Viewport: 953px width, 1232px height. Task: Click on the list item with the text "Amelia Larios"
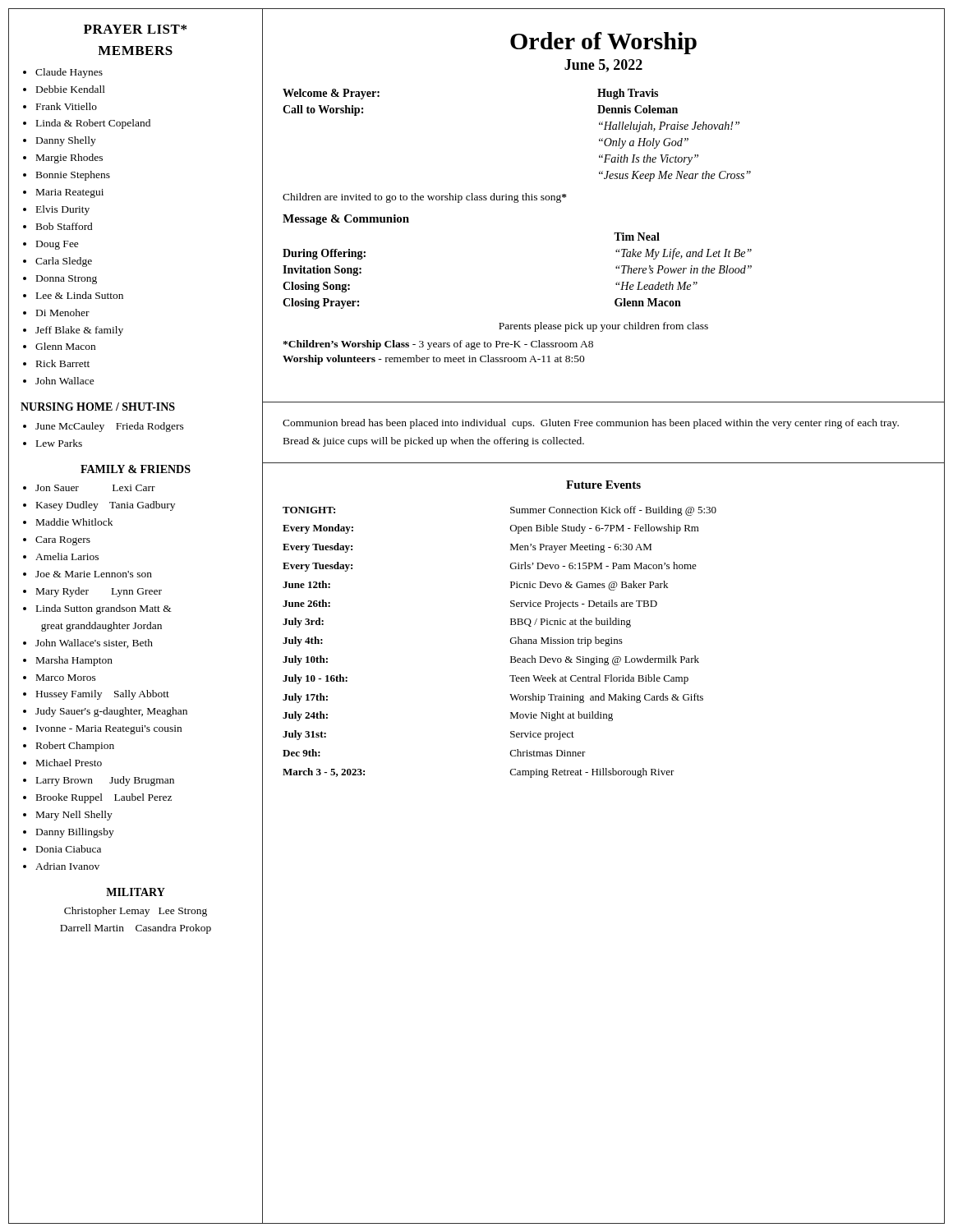coord(67,556)
